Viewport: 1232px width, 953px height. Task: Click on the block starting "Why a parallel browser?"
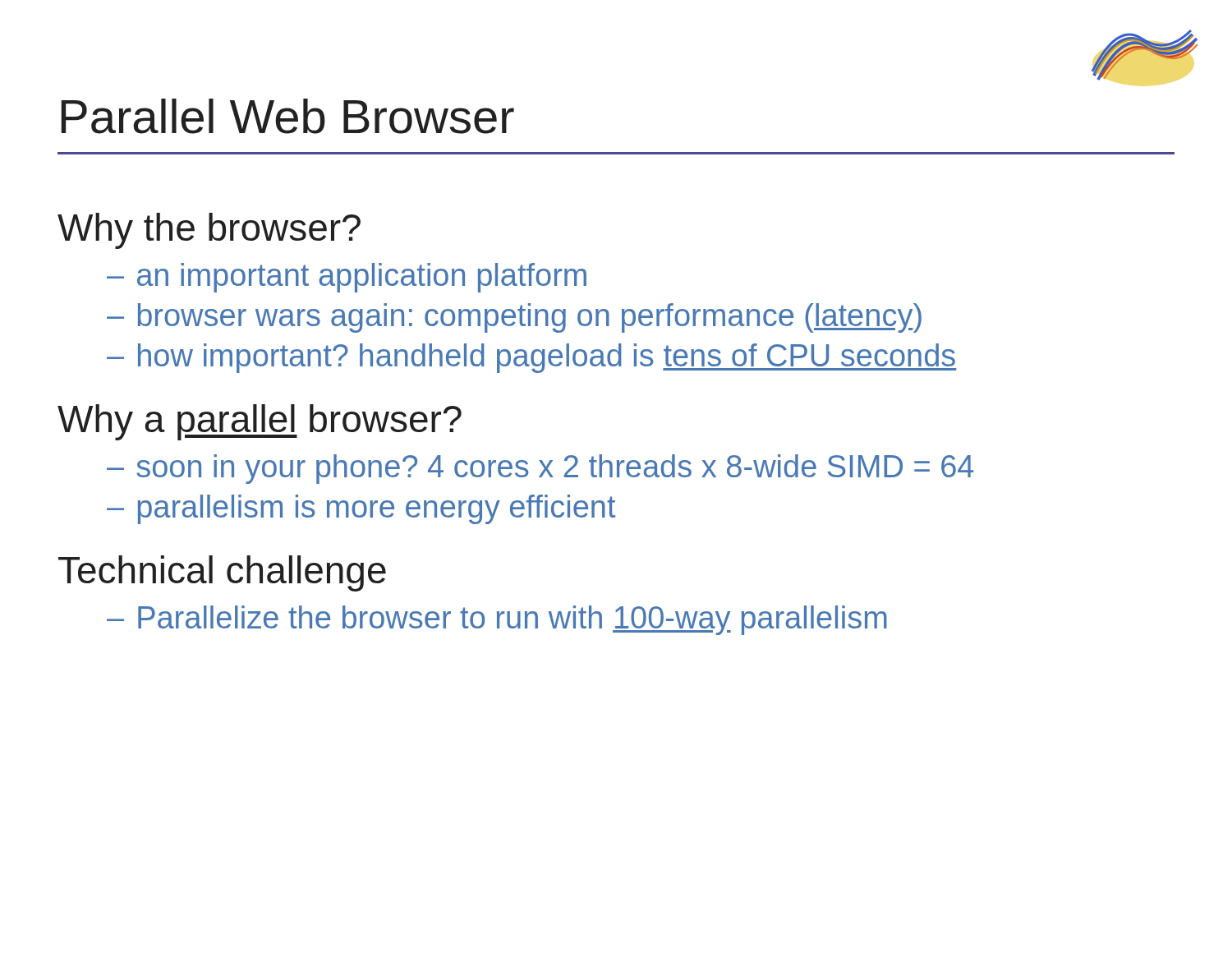tap(260, 422)
